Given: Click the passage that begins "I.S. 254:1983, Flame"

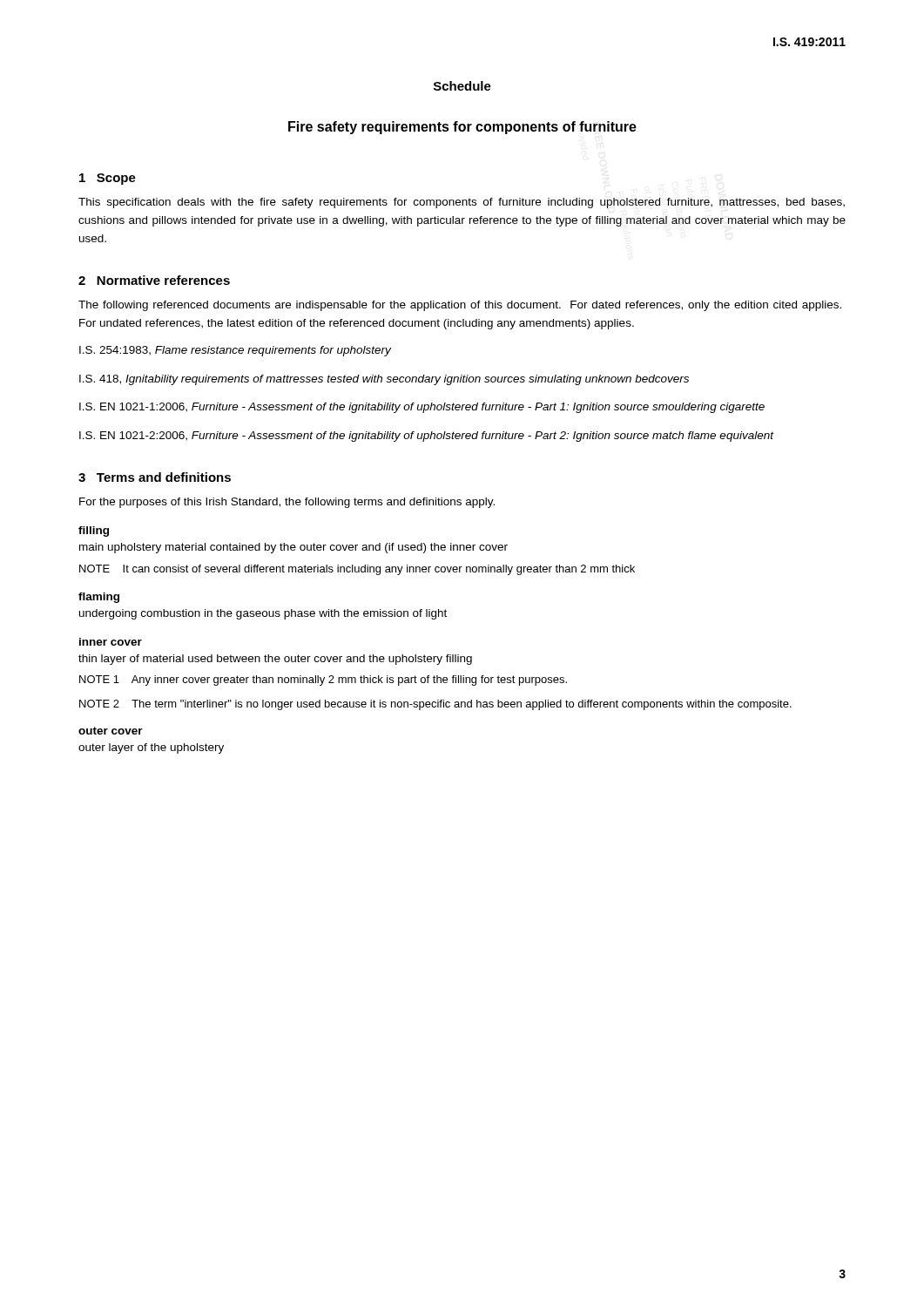Looking at the screenshot, I should 235,349.
